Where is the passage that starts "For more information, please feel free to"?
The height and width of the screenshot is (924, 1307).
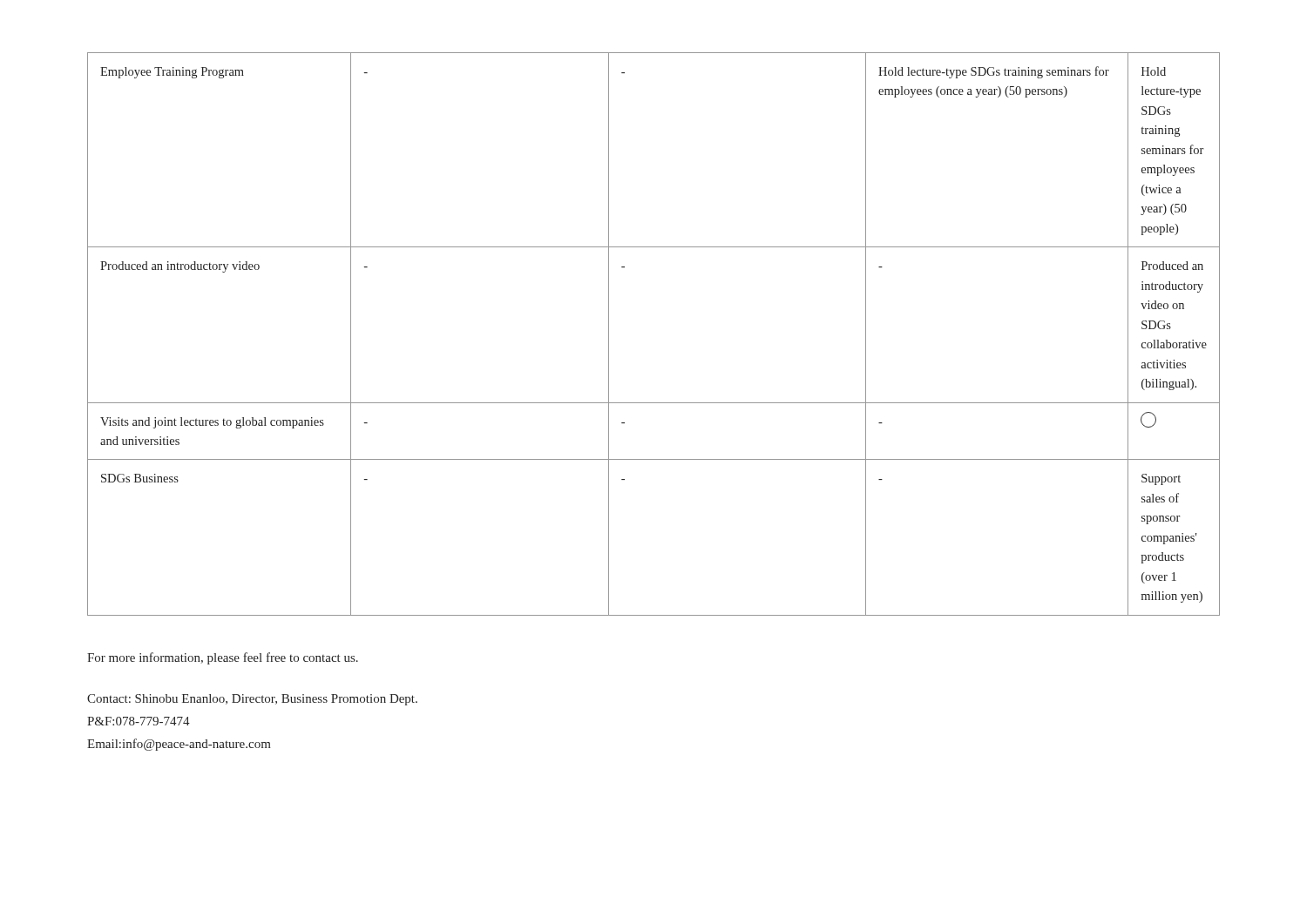(x=223, y=657)
